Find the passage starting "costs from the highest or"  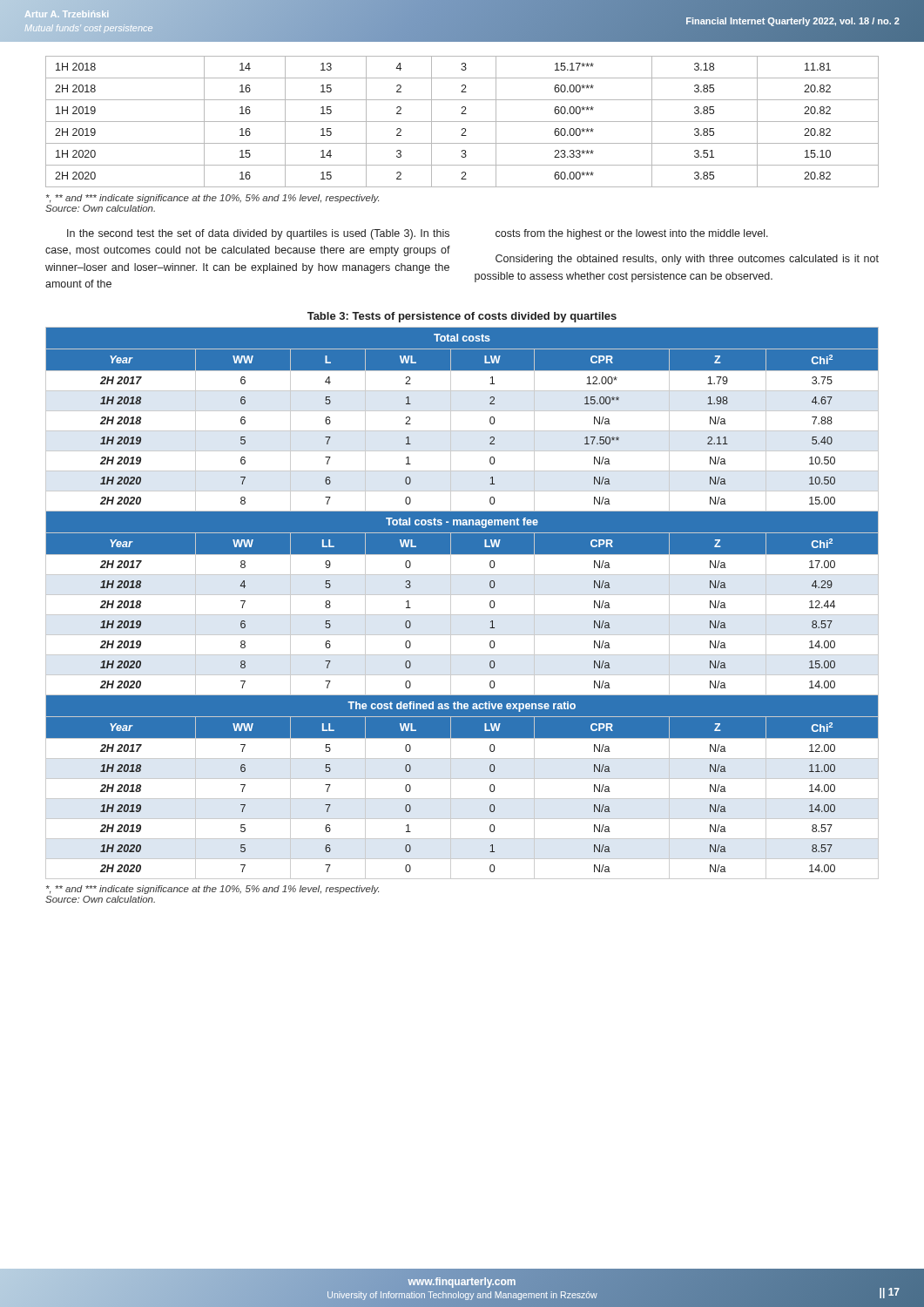click(x=676, y=255)
